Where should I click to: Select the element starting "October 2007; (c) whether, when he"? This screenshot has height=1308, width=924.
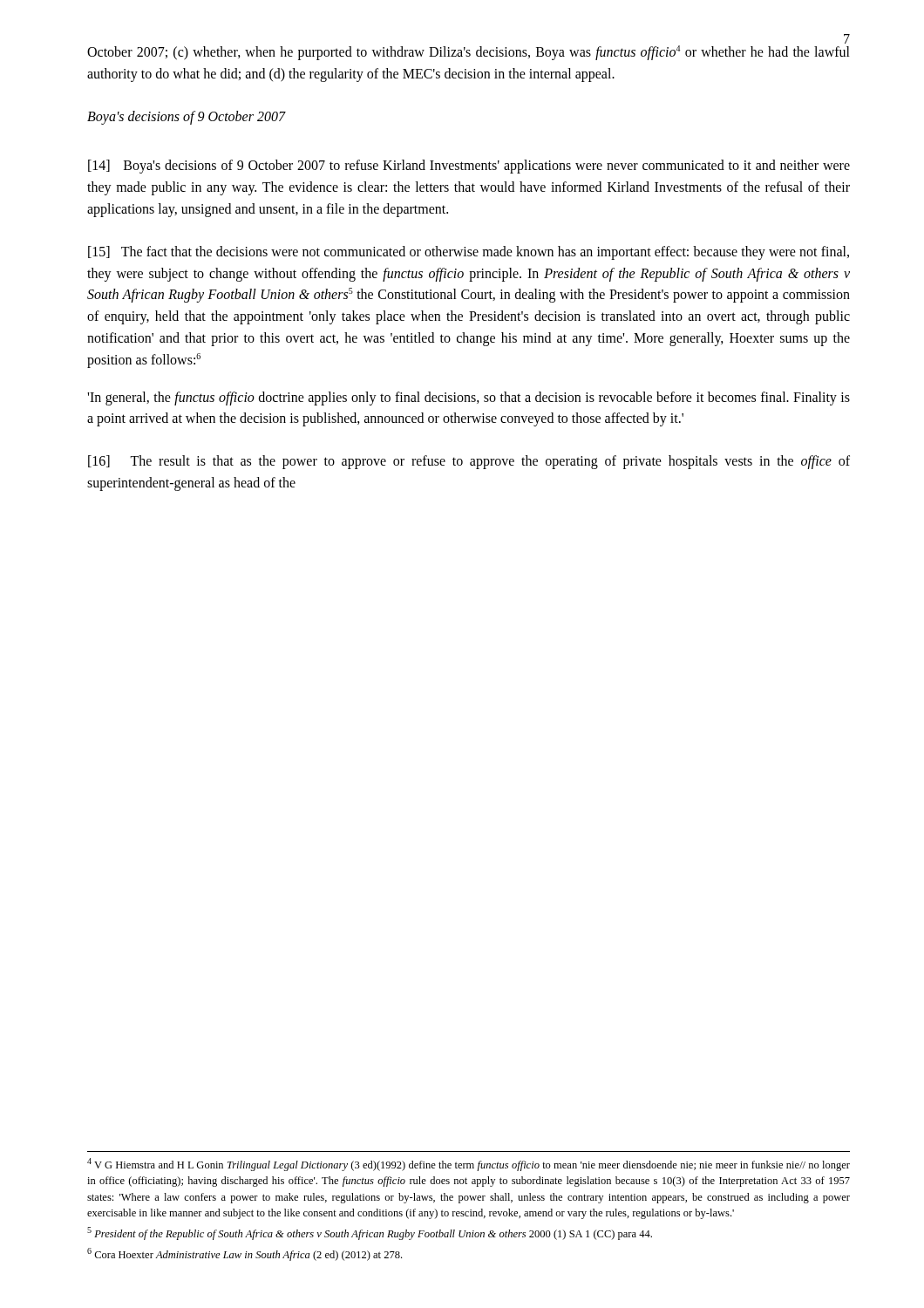[x=469, y=64]
